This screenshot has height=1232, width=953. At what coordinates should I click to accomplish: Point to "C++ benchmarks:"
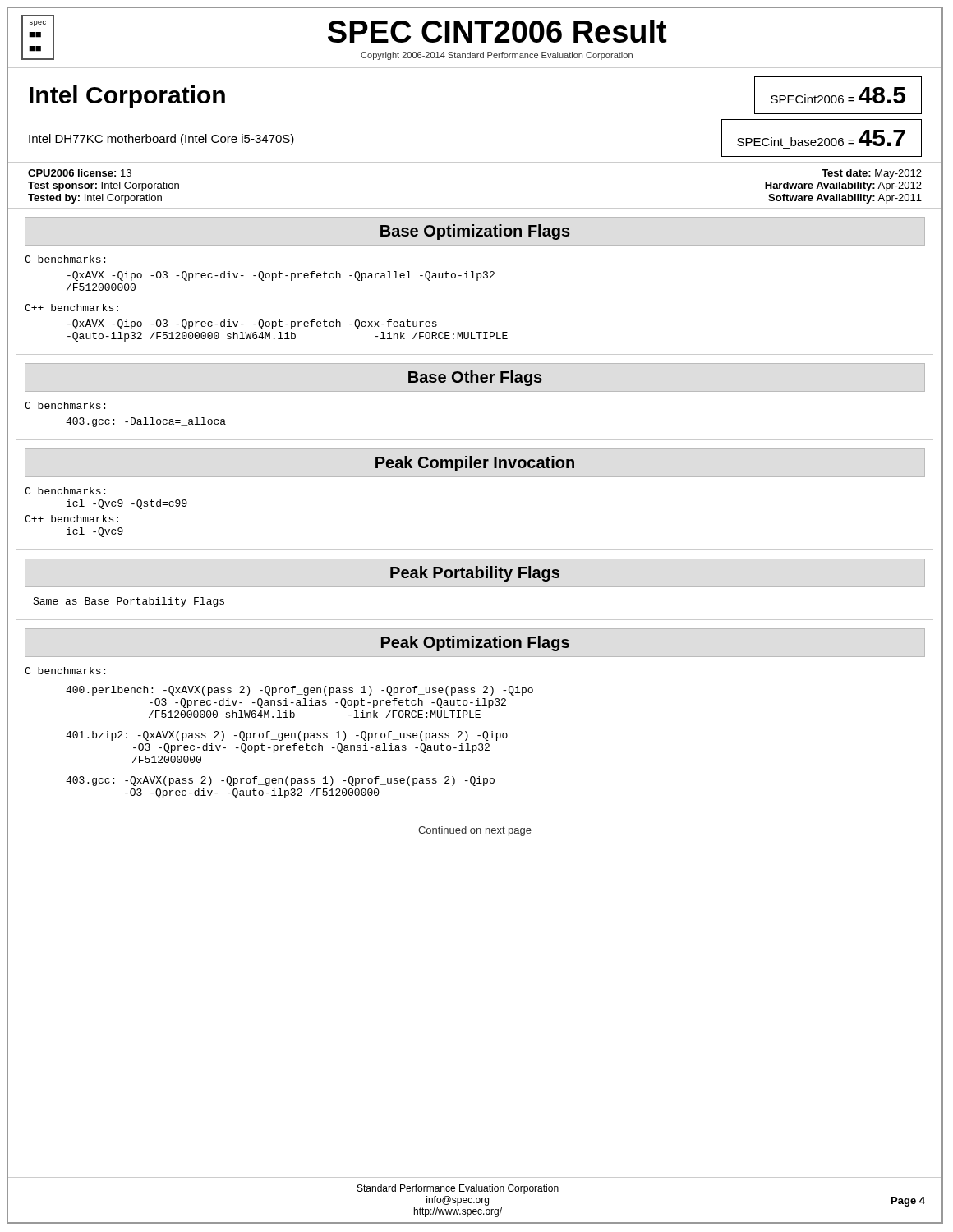pyautogui.click(x=73, y=309)
